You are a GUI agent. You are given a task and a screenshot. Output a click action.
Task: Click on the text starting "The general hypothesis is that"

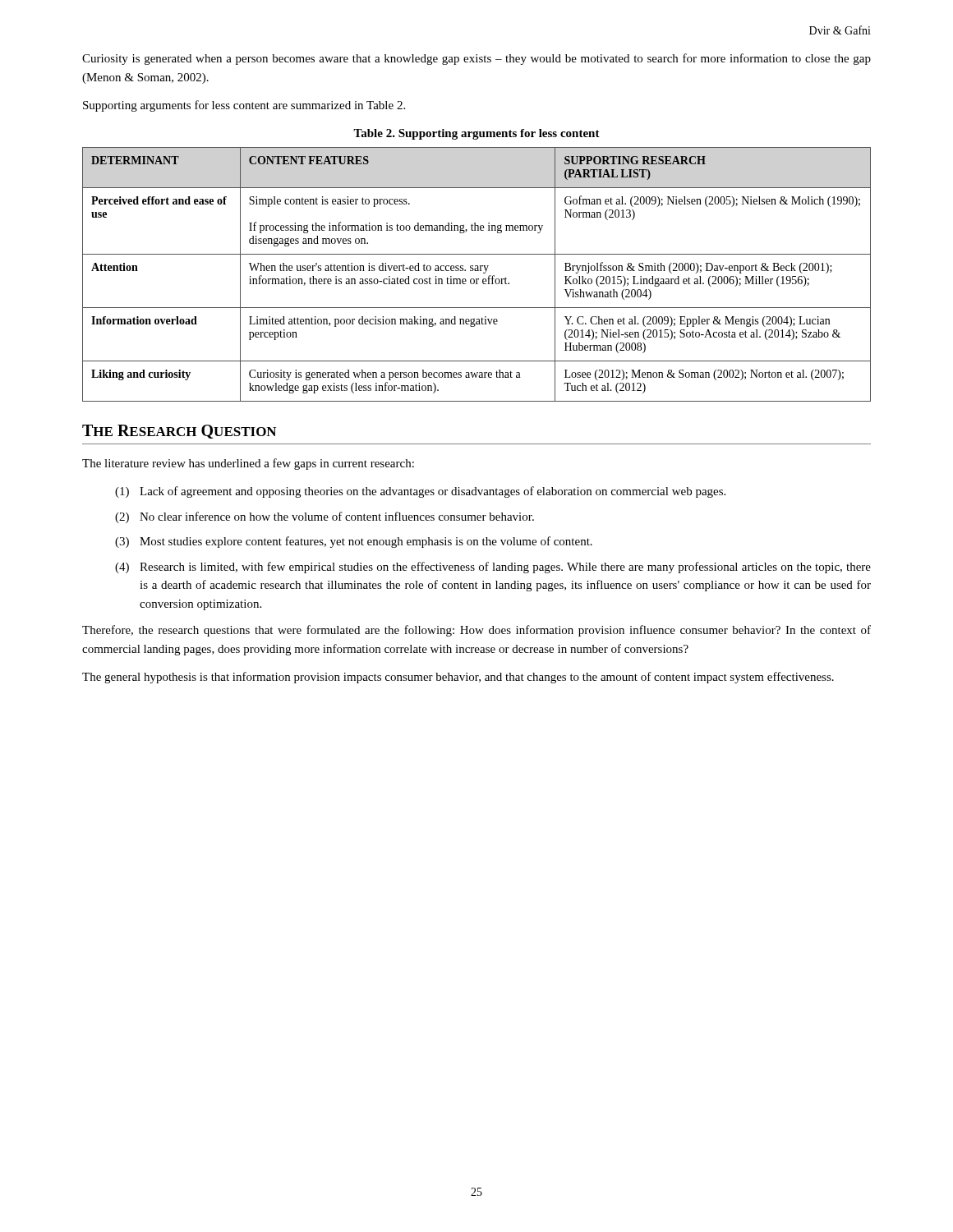tap(458, 677)
